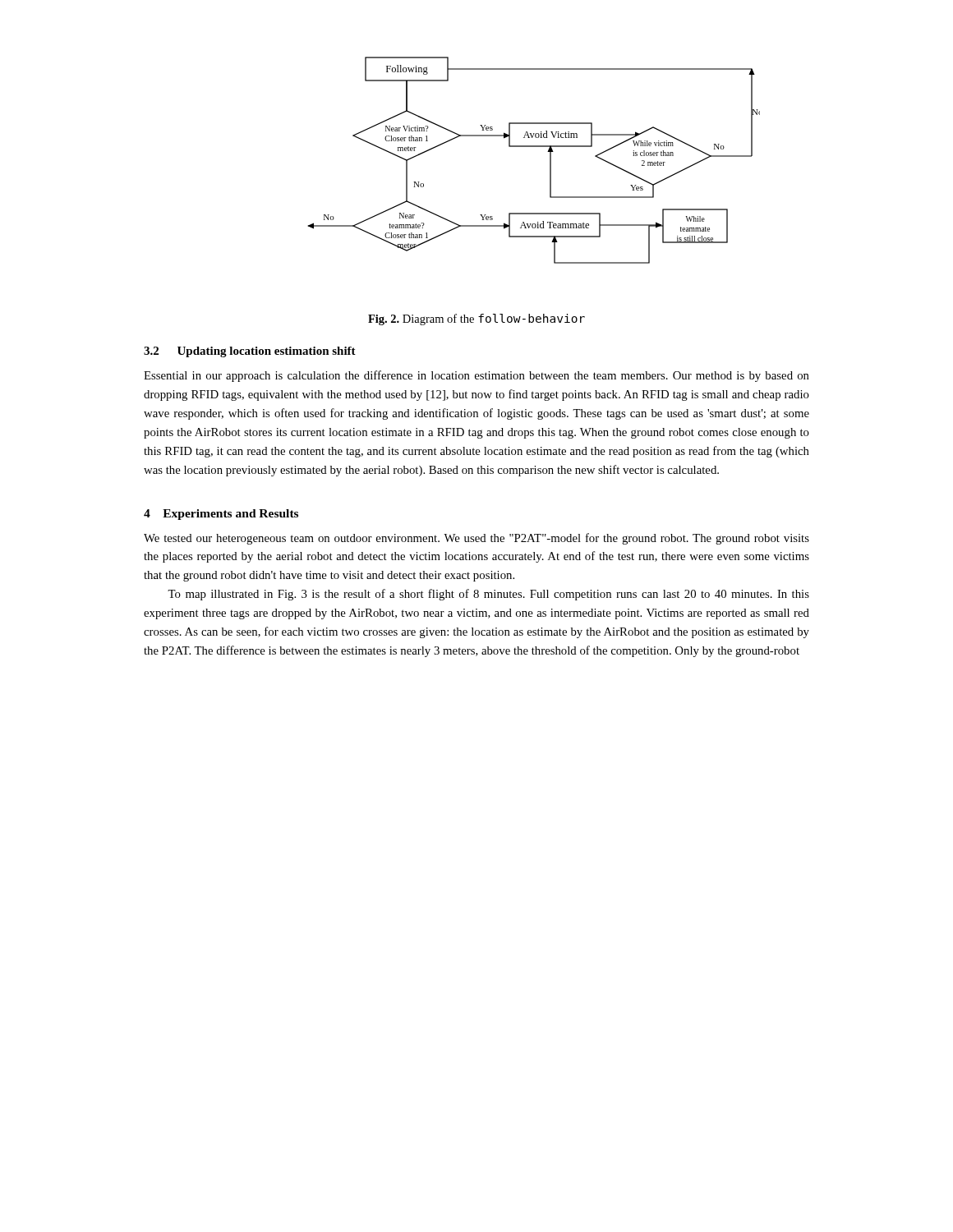Screen dimensions: 1232x953
Task: Click on the region starting "Essential in our approach is calculation"
Action: (x=476, y=423)
